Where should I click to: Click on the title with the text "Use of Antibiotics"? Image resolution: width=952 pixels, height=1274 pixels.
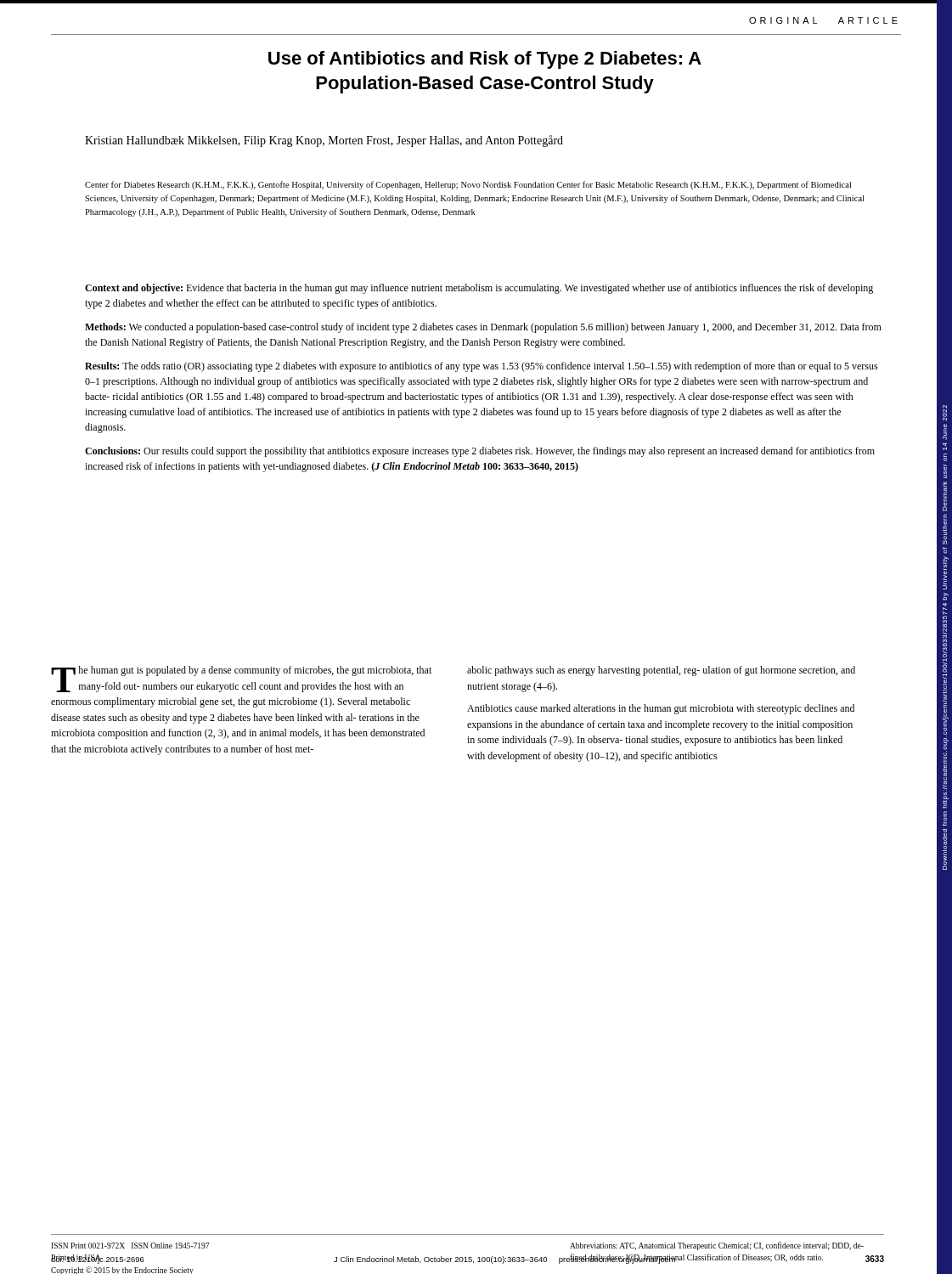point(484,71)
